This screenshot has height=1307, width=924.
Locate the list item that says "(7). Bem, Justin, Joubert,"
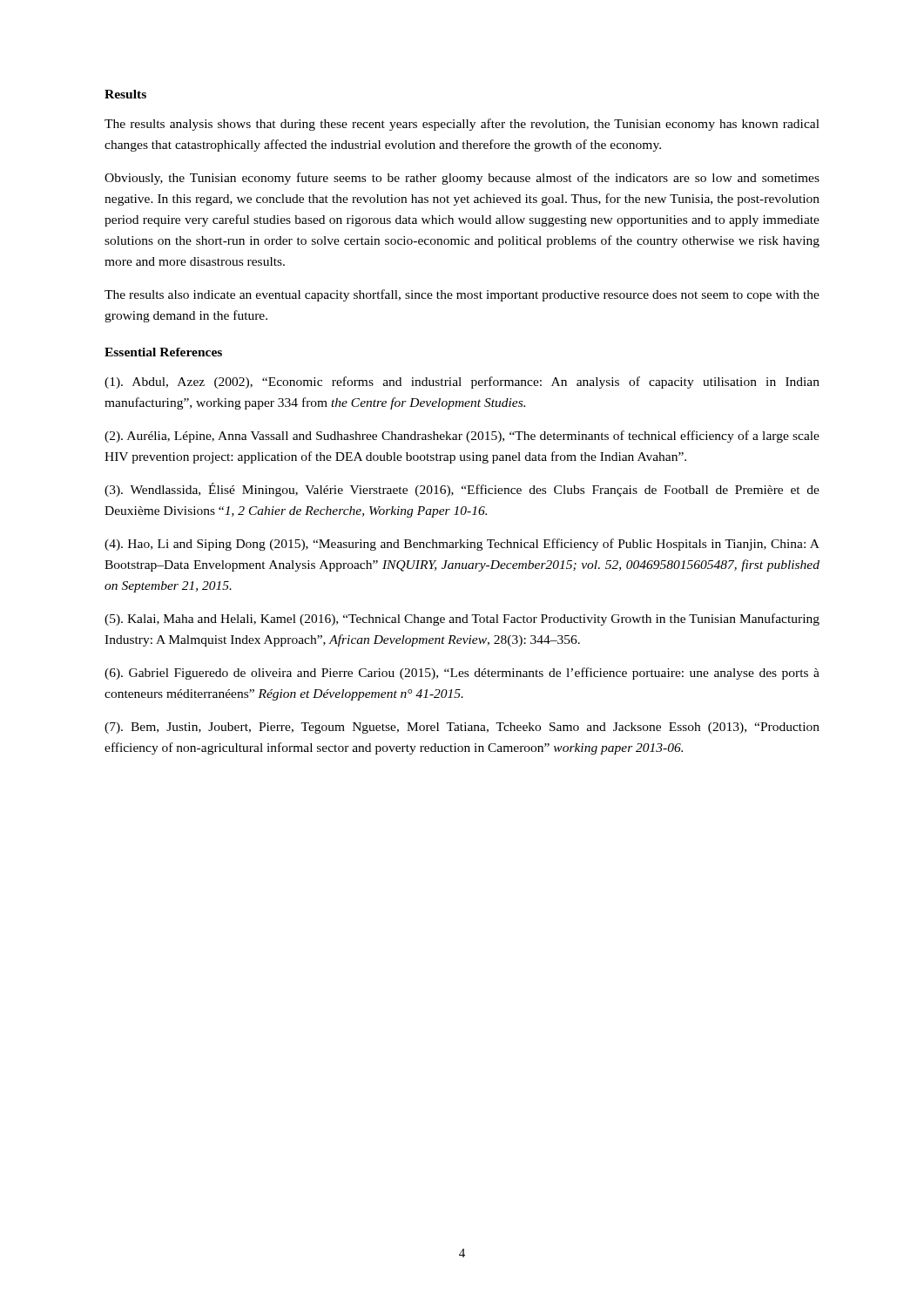click(x=462, y=737)
